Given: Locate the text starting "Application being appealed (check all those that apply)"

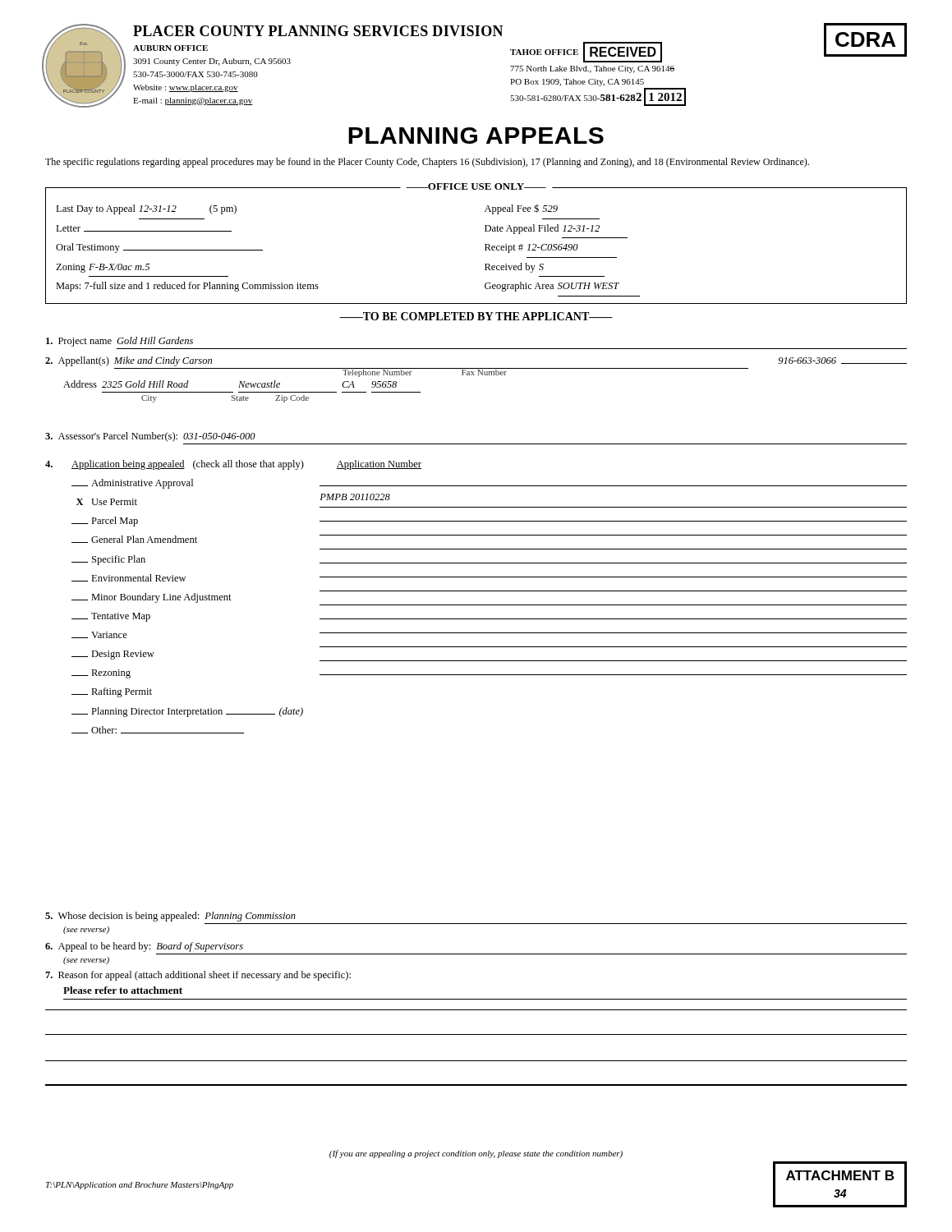Looking at the screenshot, I should (476, 599).
